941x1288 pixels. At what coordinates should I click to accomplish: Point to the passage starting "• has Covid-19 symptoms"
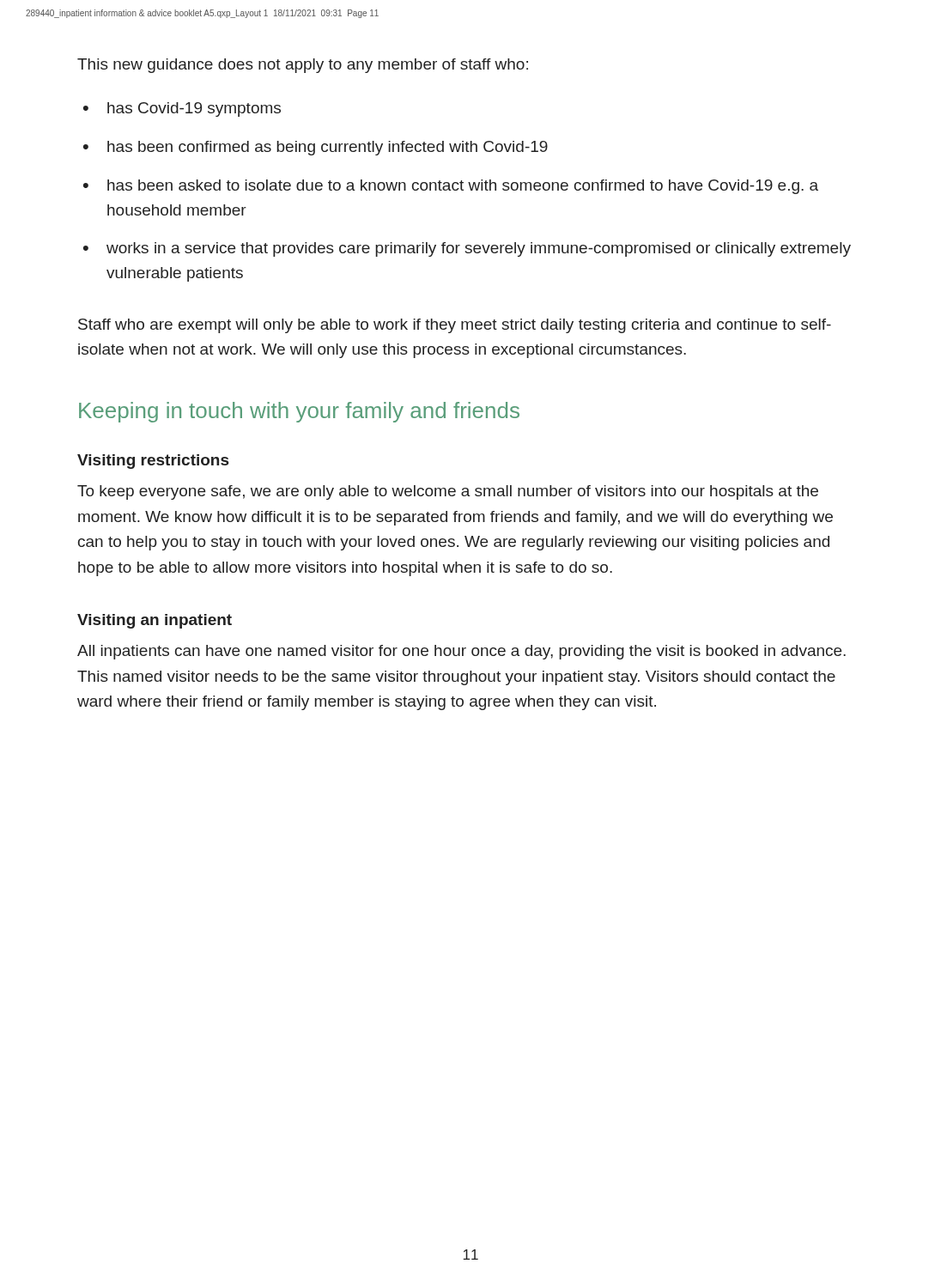(182, 109)
